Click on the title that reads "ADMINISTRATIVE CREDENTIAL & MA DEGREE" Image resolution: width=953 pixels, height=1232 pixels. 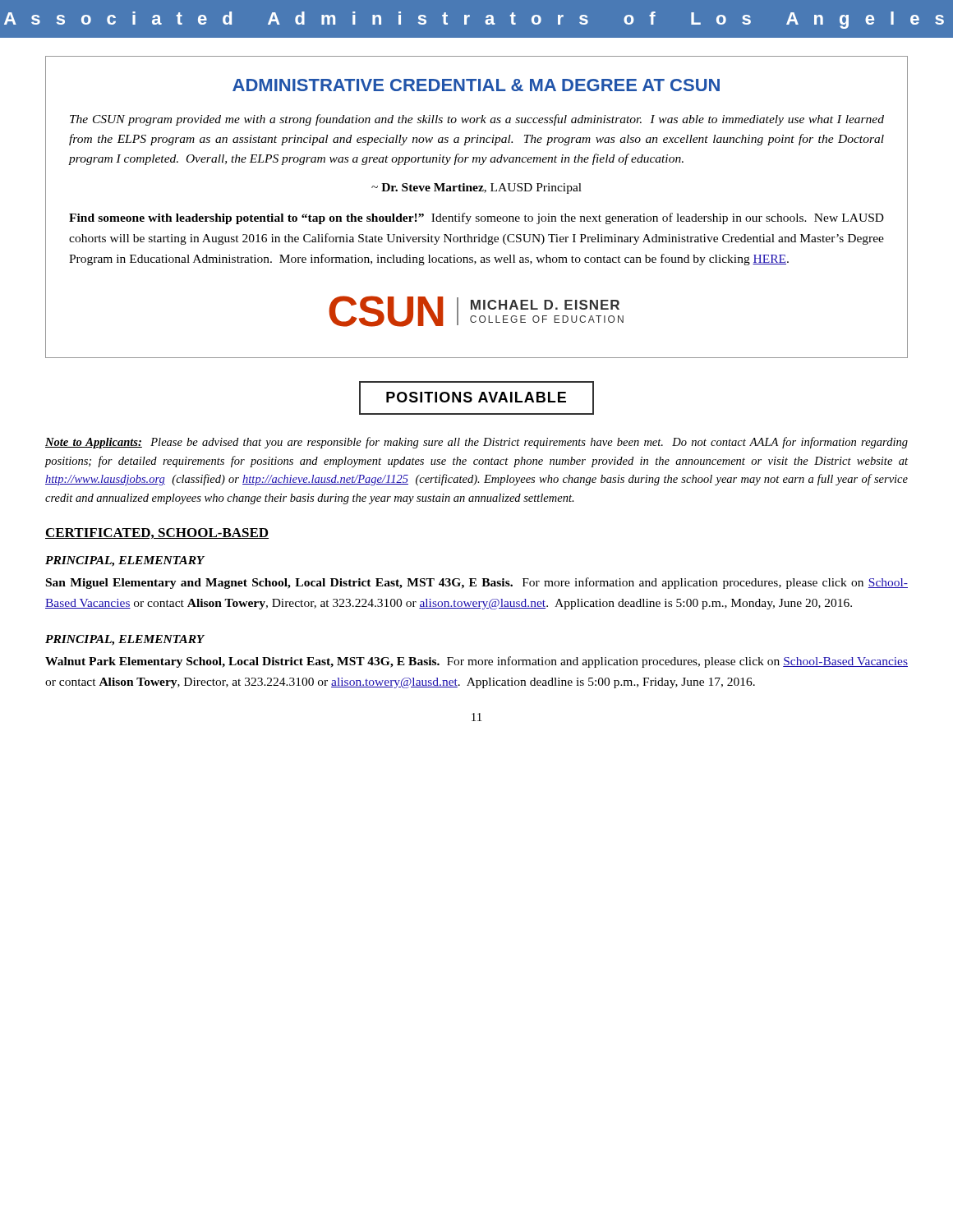476,85
